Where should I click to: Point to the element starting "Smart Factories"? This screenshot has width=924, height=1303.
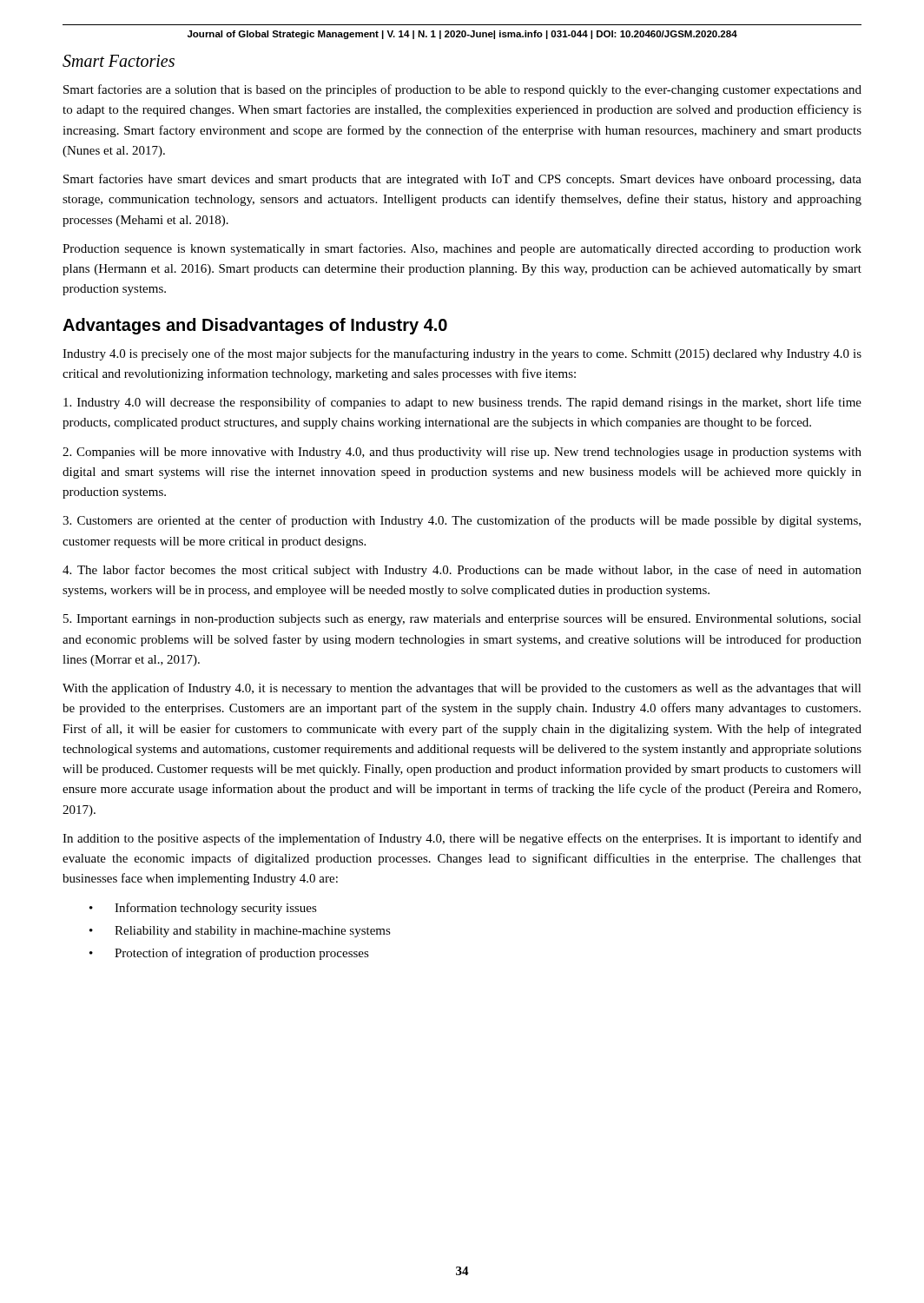click(x=119, y=61)
